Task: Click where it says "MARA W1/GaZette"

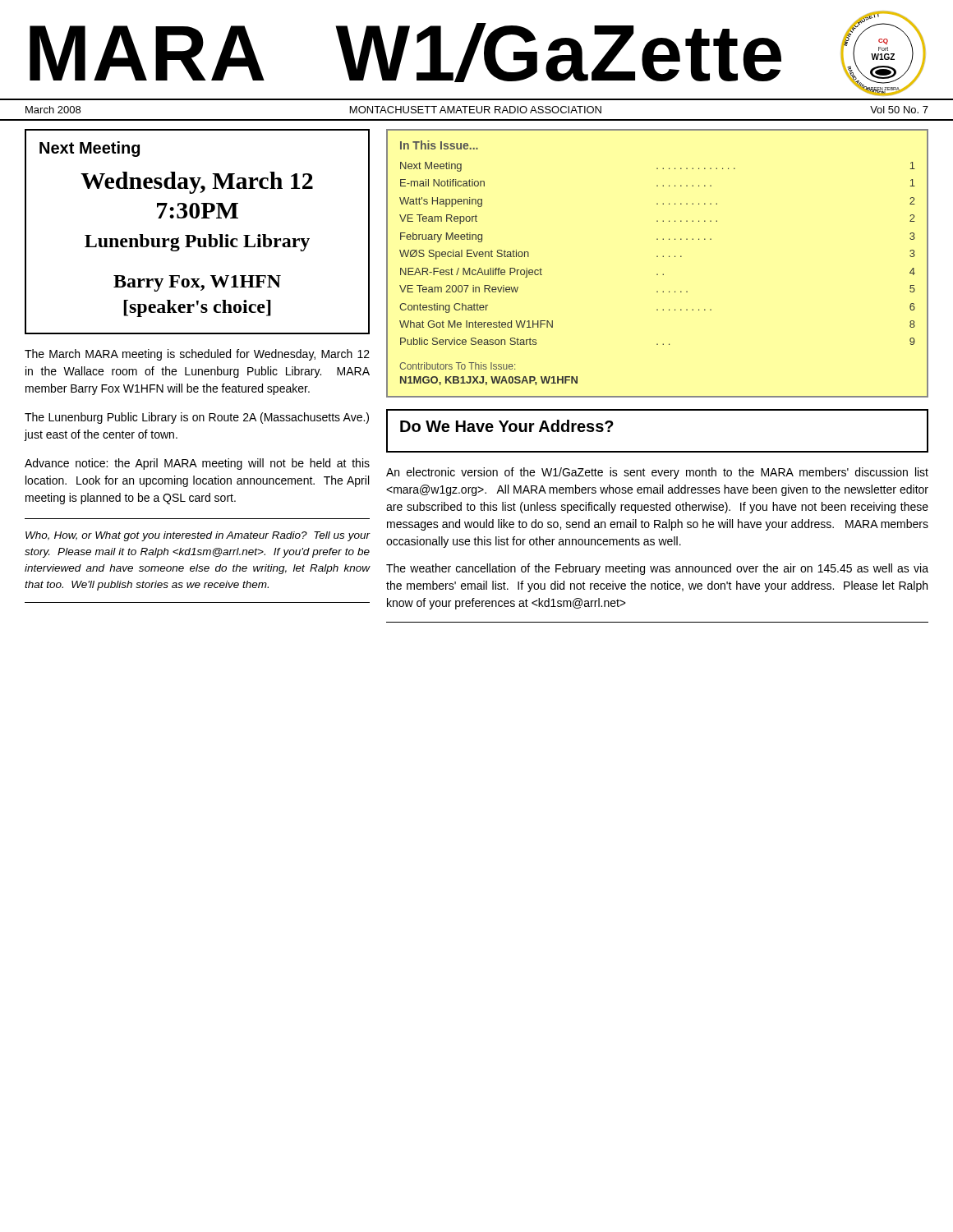Action: click(405, 53)
